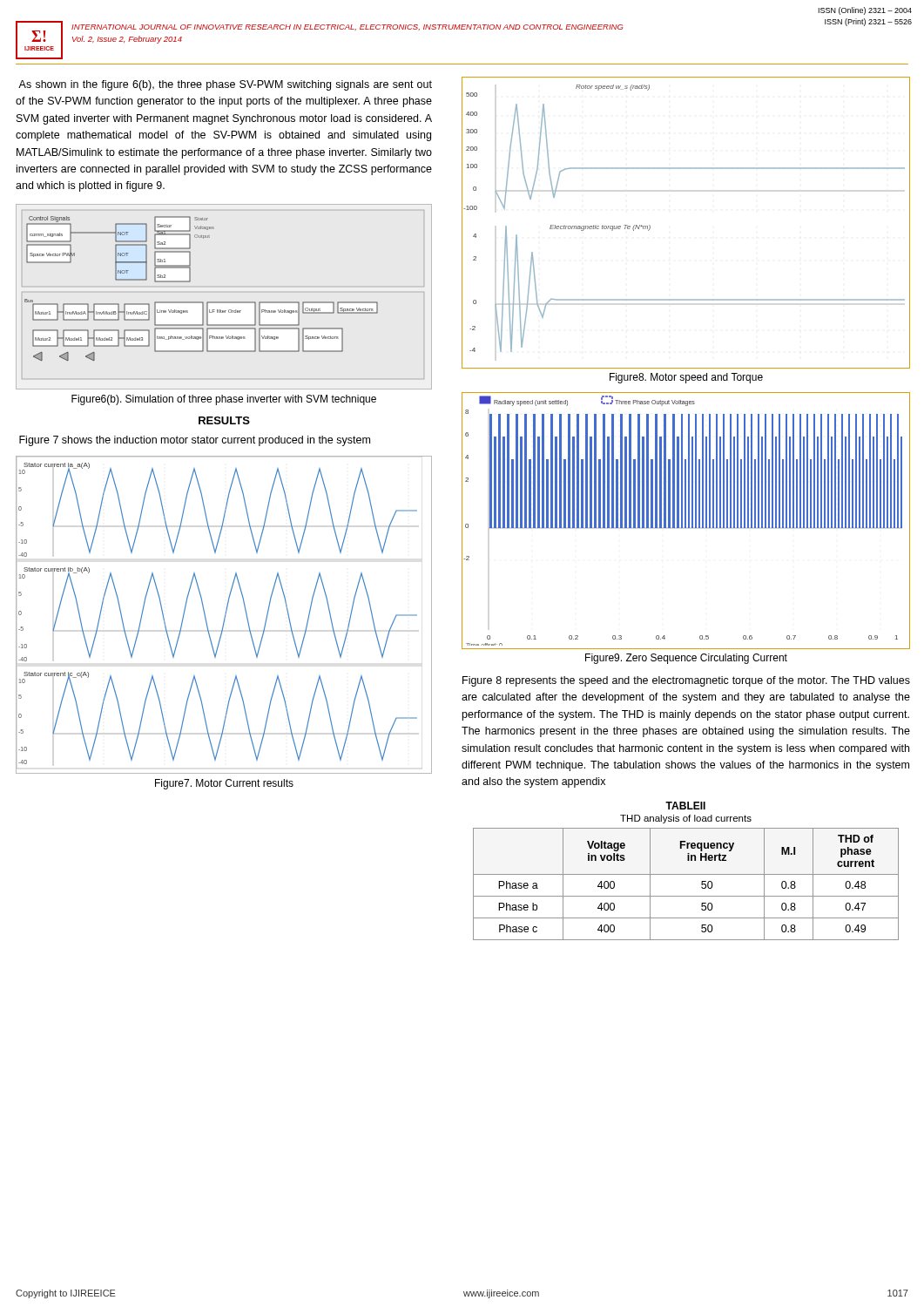Screen dimensions: 1307x924
Task: Click on the table containing "THD of phase"
Action: click(686, 884)
